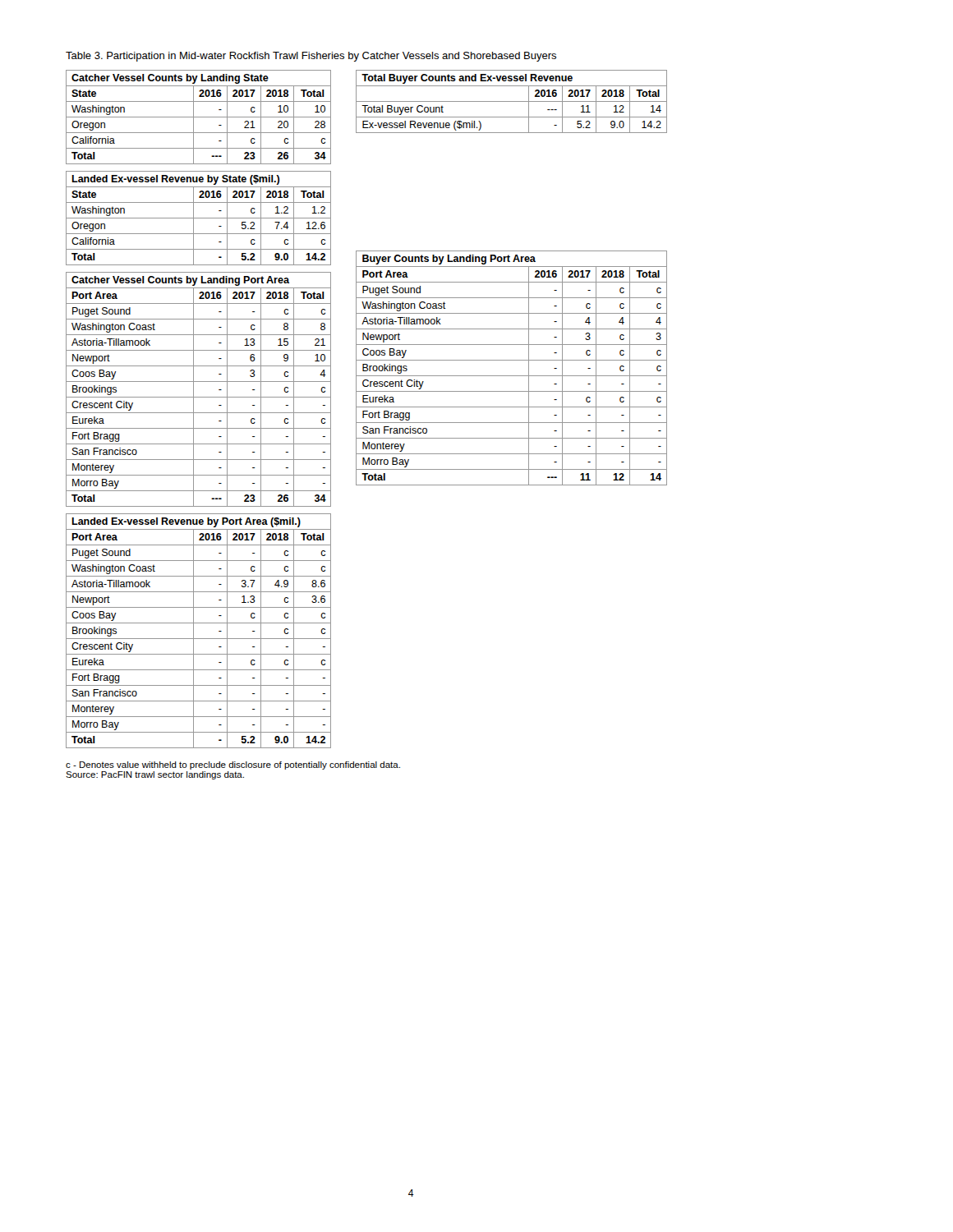The image size is (953, 1232).
Task: Click on the footnote that says "c - Denotes value withheld to"
Action: tap(233, 770)
